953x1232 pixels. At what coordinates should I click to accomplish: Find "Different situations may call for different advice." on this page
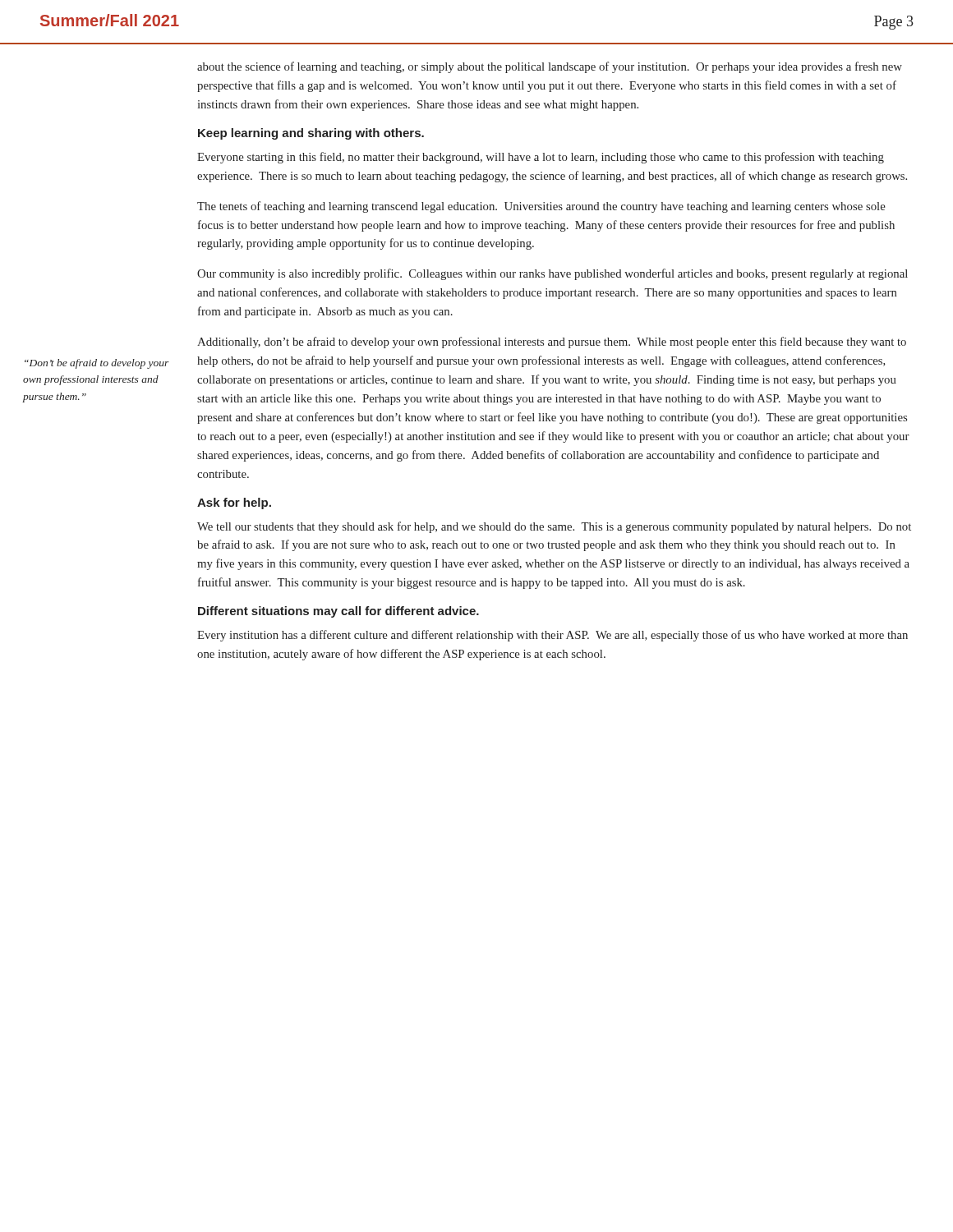pos(338,611)
